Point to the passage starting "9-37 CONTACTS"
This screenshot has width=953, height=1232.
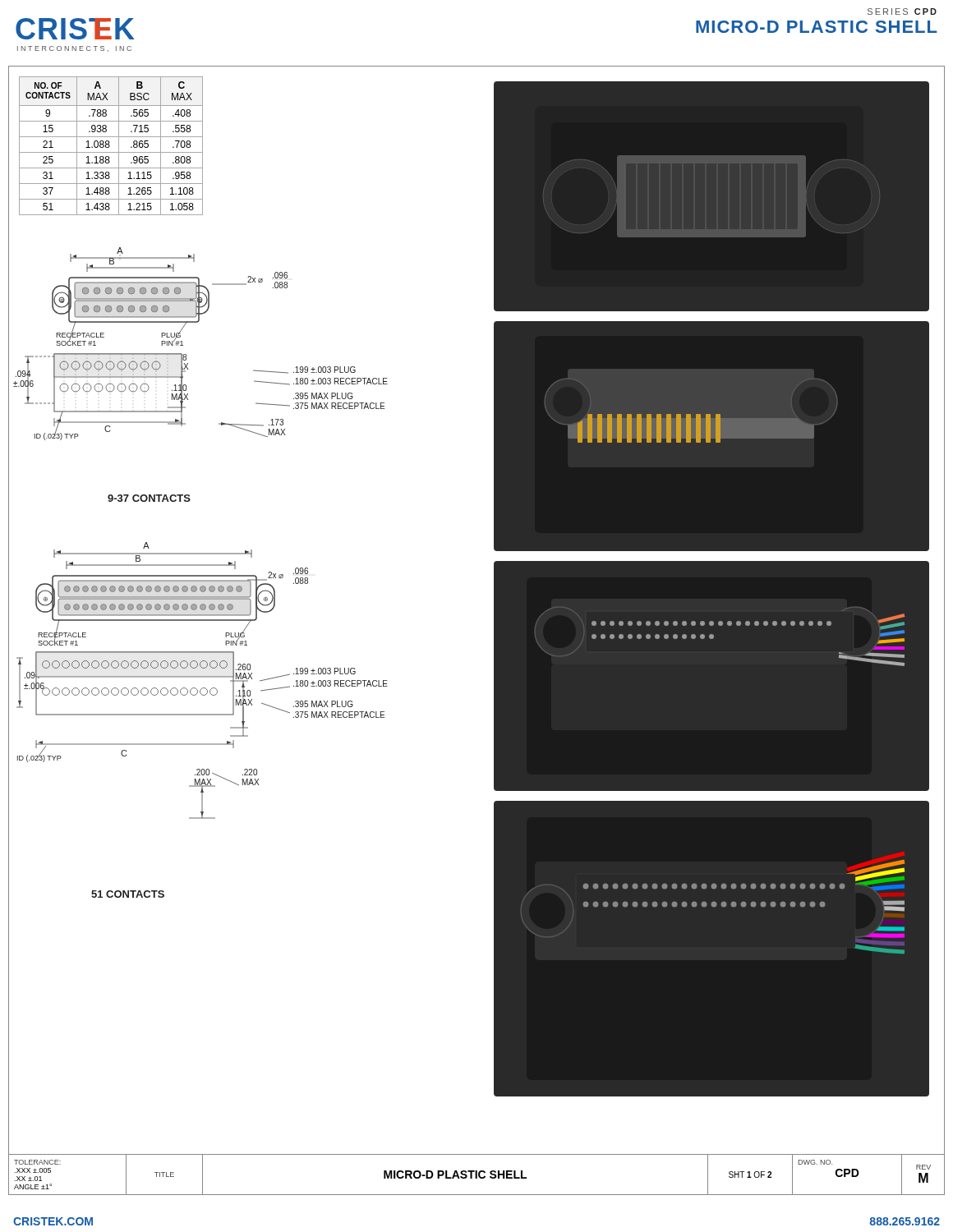[149, 498]
